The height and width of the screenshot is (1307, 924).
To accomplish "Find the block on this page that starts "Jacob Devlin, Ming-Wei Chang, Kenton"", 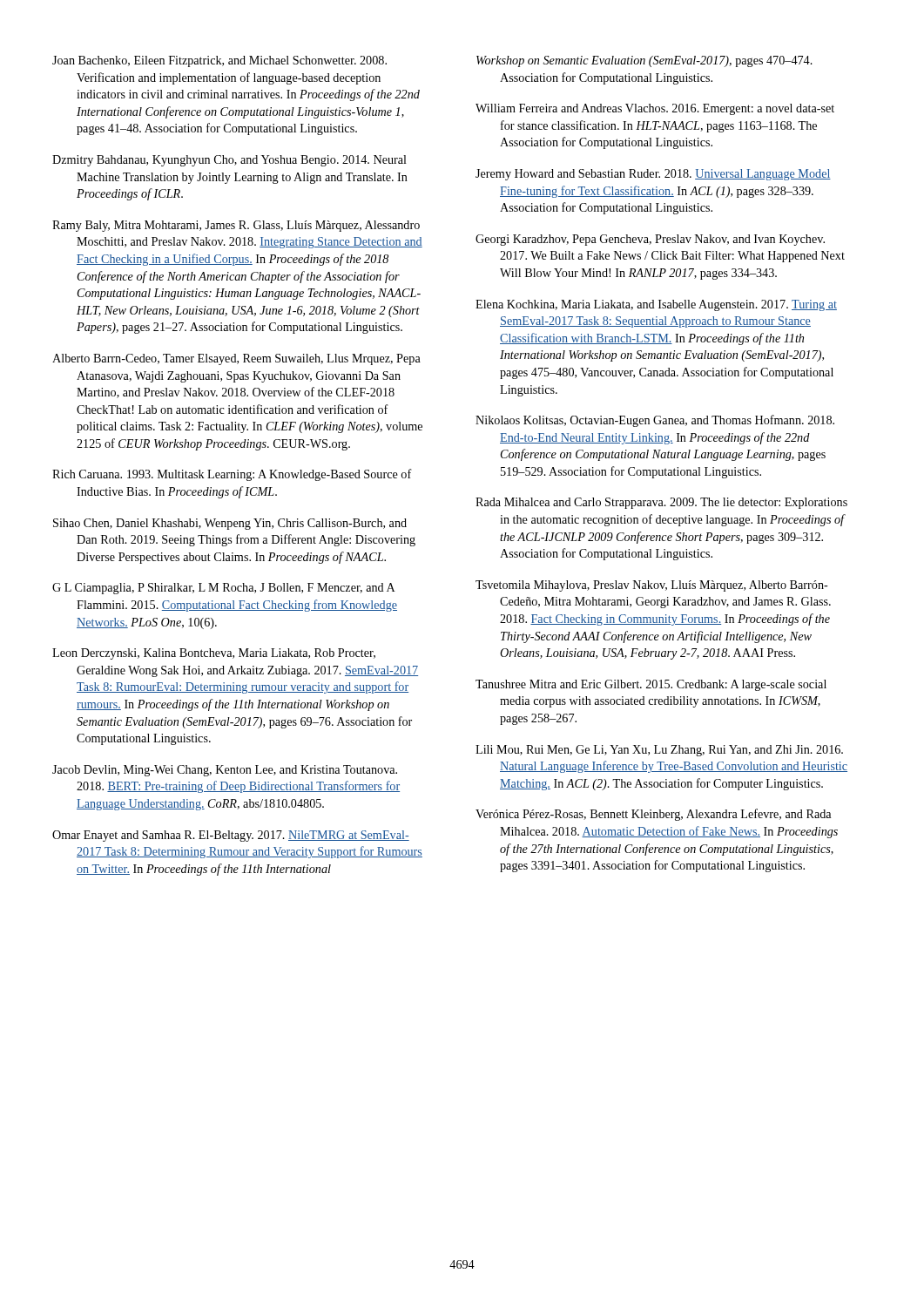I will (x=226, y=786).
